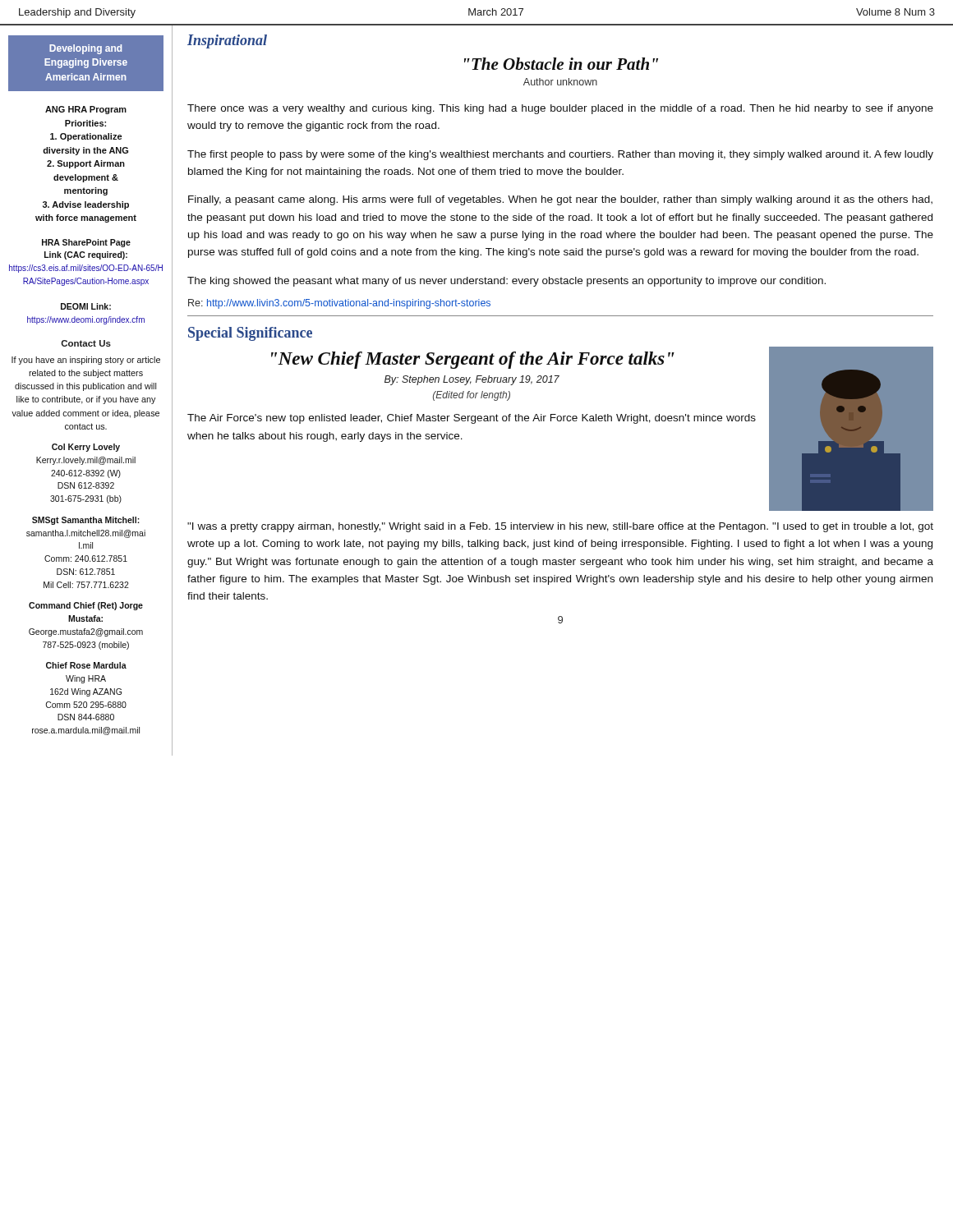This screenshot has height=1232, width=953.
Task: Find the block on this page that starts "The Air Force's new top"
Action: point(472,427)
